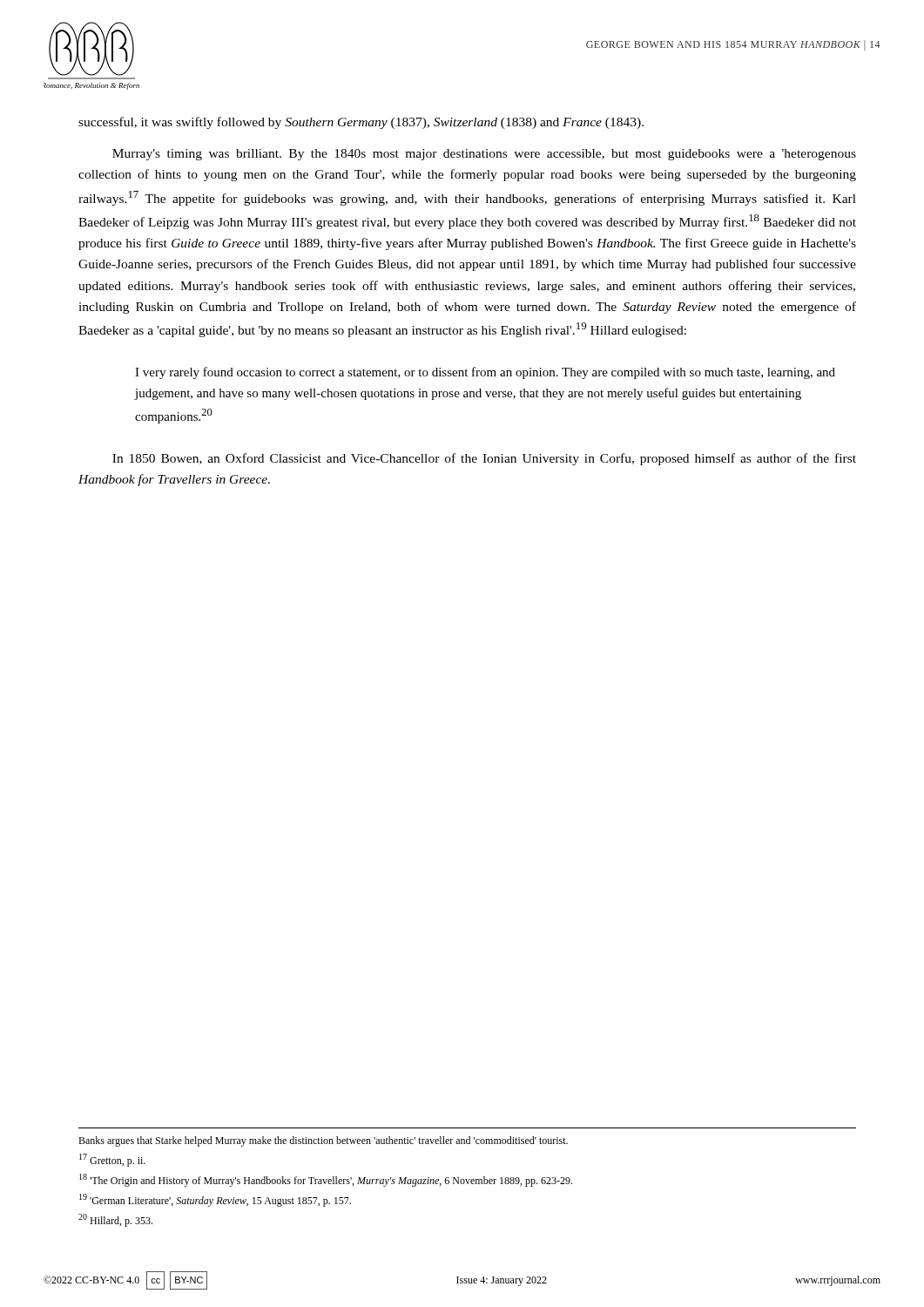Find the block on this page that starts "I very rarely found occasion to correct a"
The image size is (924, 1307).
pyautogui.click(x=485, y=394)
